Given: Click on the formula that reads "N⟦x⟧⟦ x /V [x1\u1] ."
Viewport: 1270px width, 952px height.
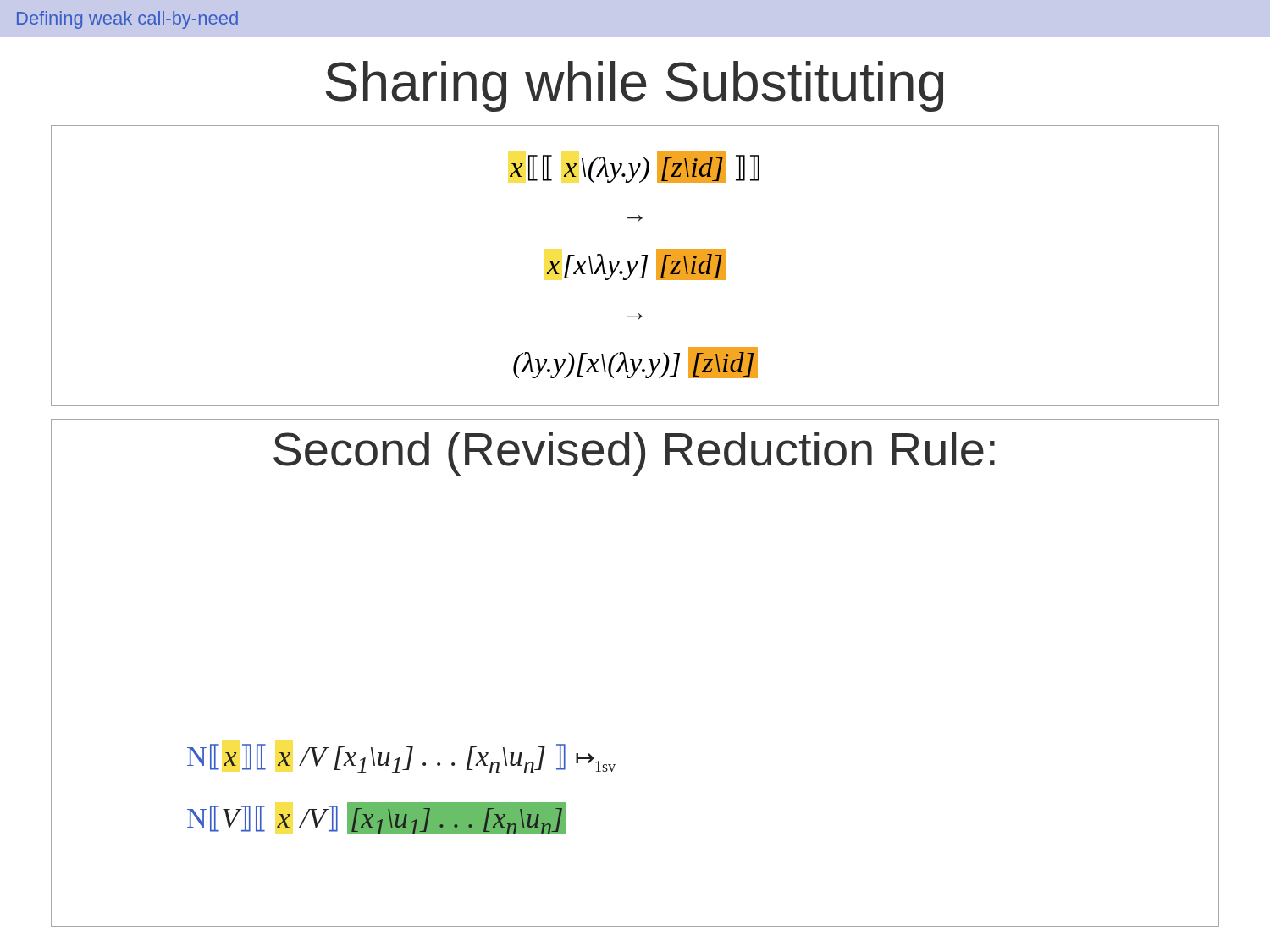Looking at the screenshot, I should pyautogui.click(x=401, y=789).
